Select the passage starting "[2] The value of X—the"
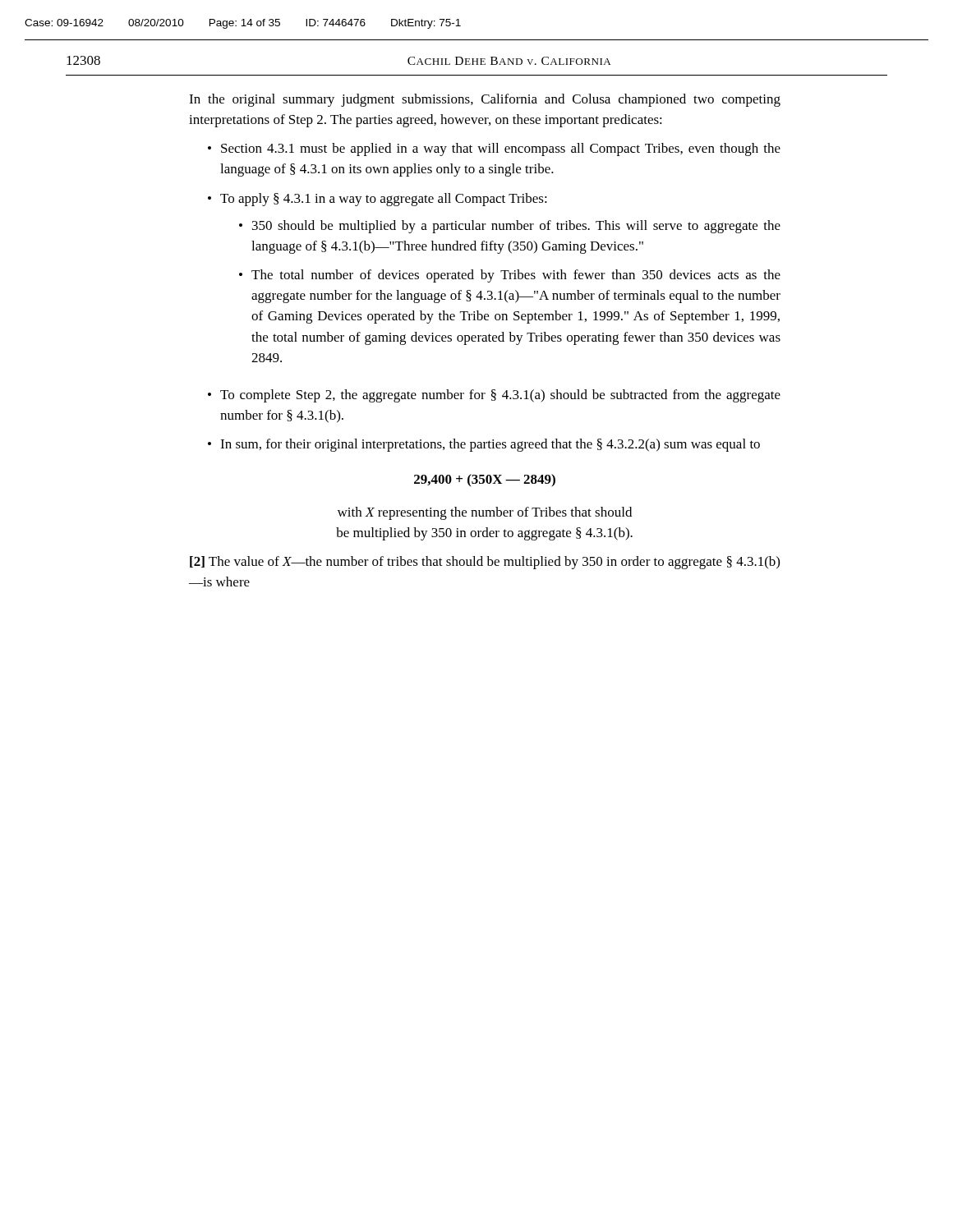The width and height of the screenshot is (953, 1232). coord(485,572)
